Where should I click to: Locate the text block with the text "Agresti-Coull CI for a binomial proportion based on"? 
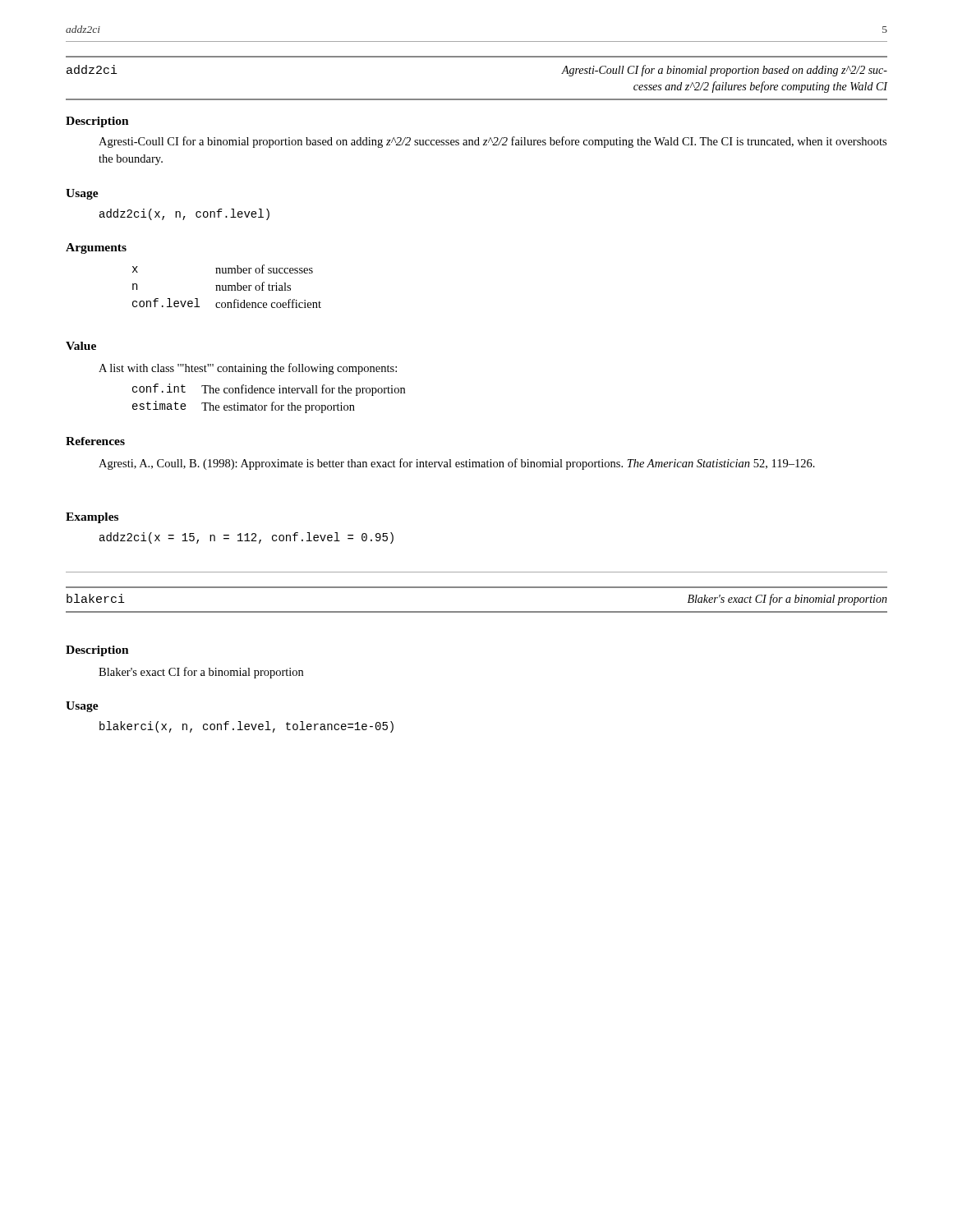pyautogui.click(x=493, y=150)
